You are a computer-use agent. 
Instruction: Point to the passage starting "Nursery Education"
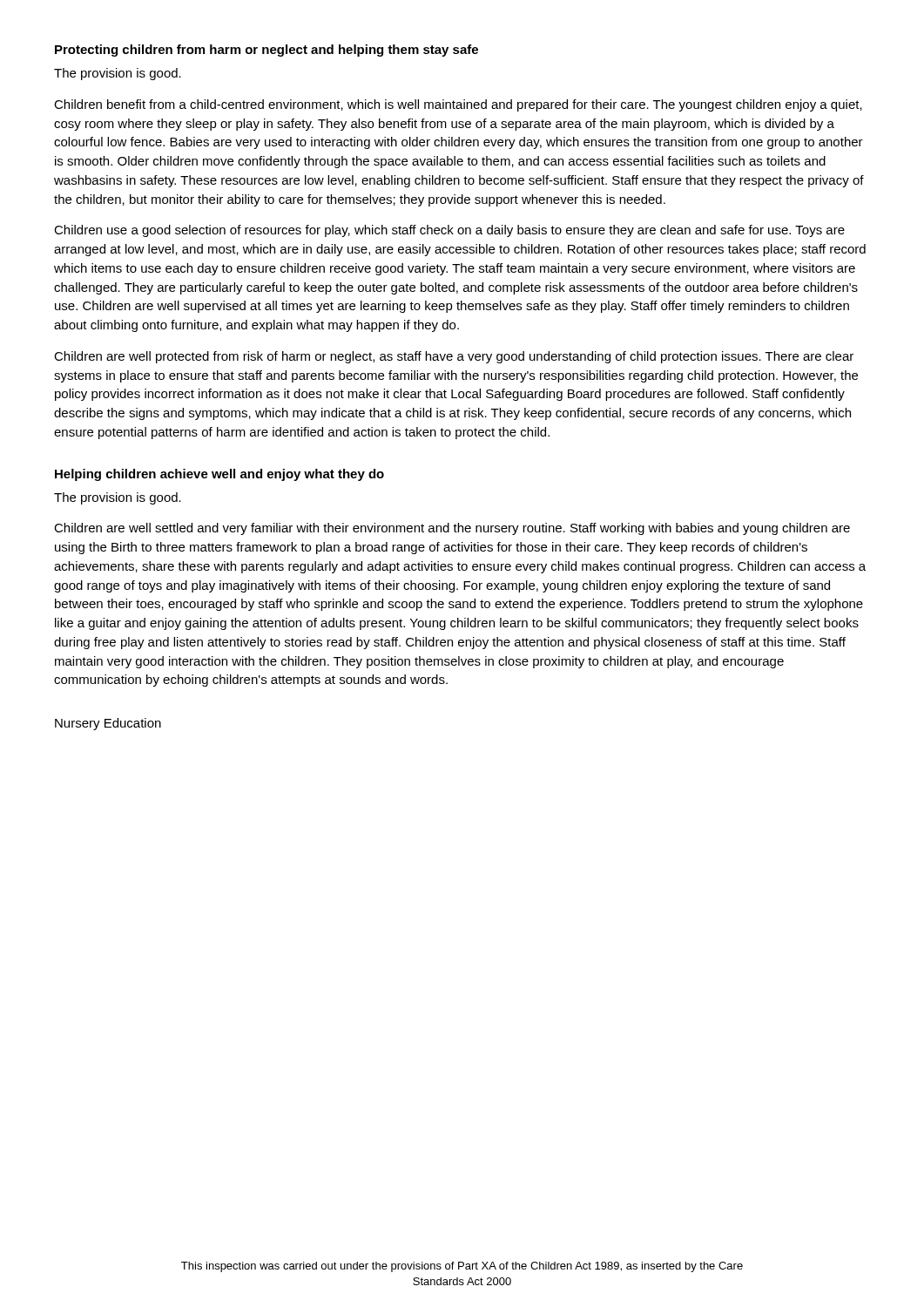click(108, 723)
